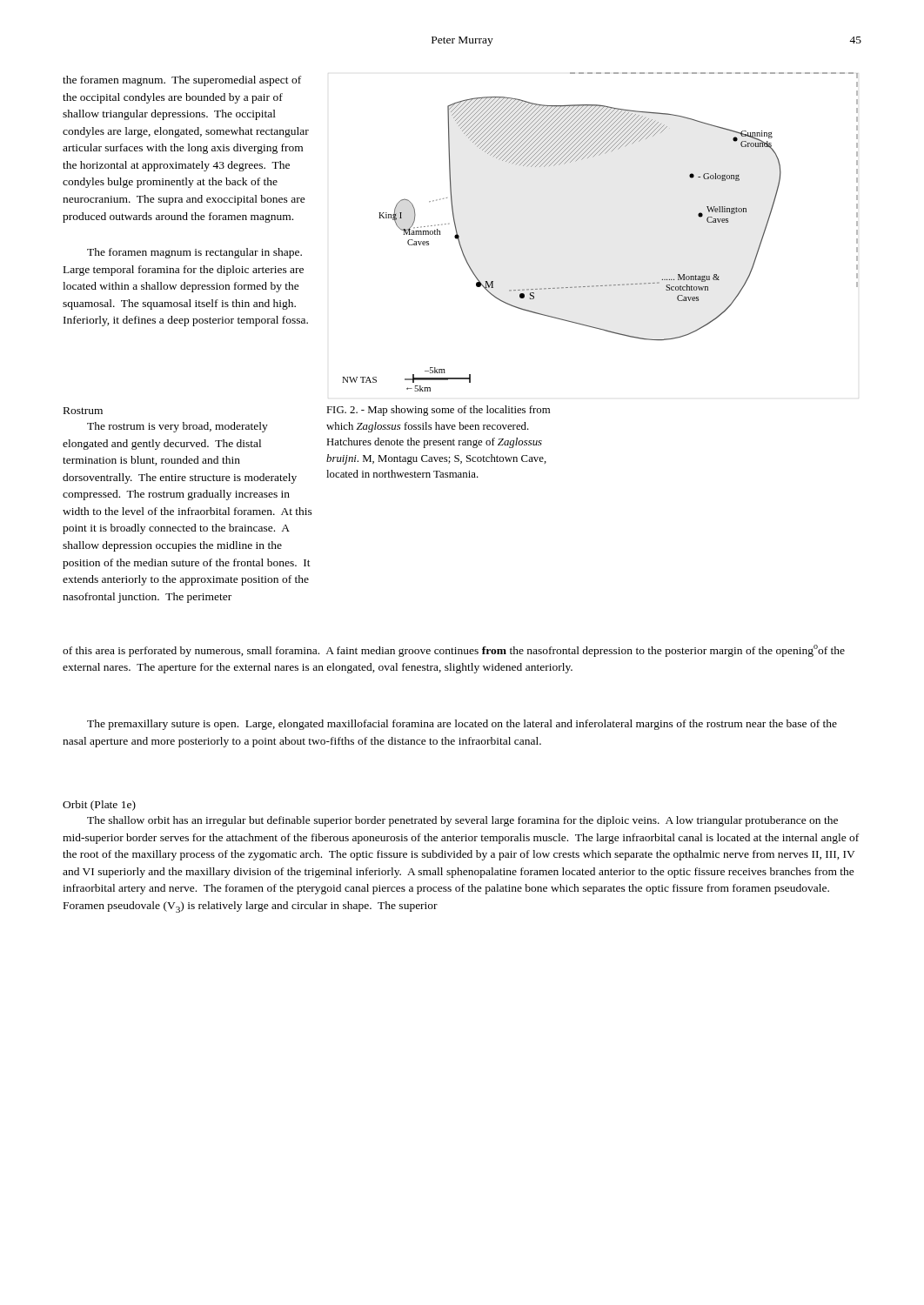
Task: Locate the text block starting "The rostrum is very broad, moderately elongated and"
Action: (189, 511)
